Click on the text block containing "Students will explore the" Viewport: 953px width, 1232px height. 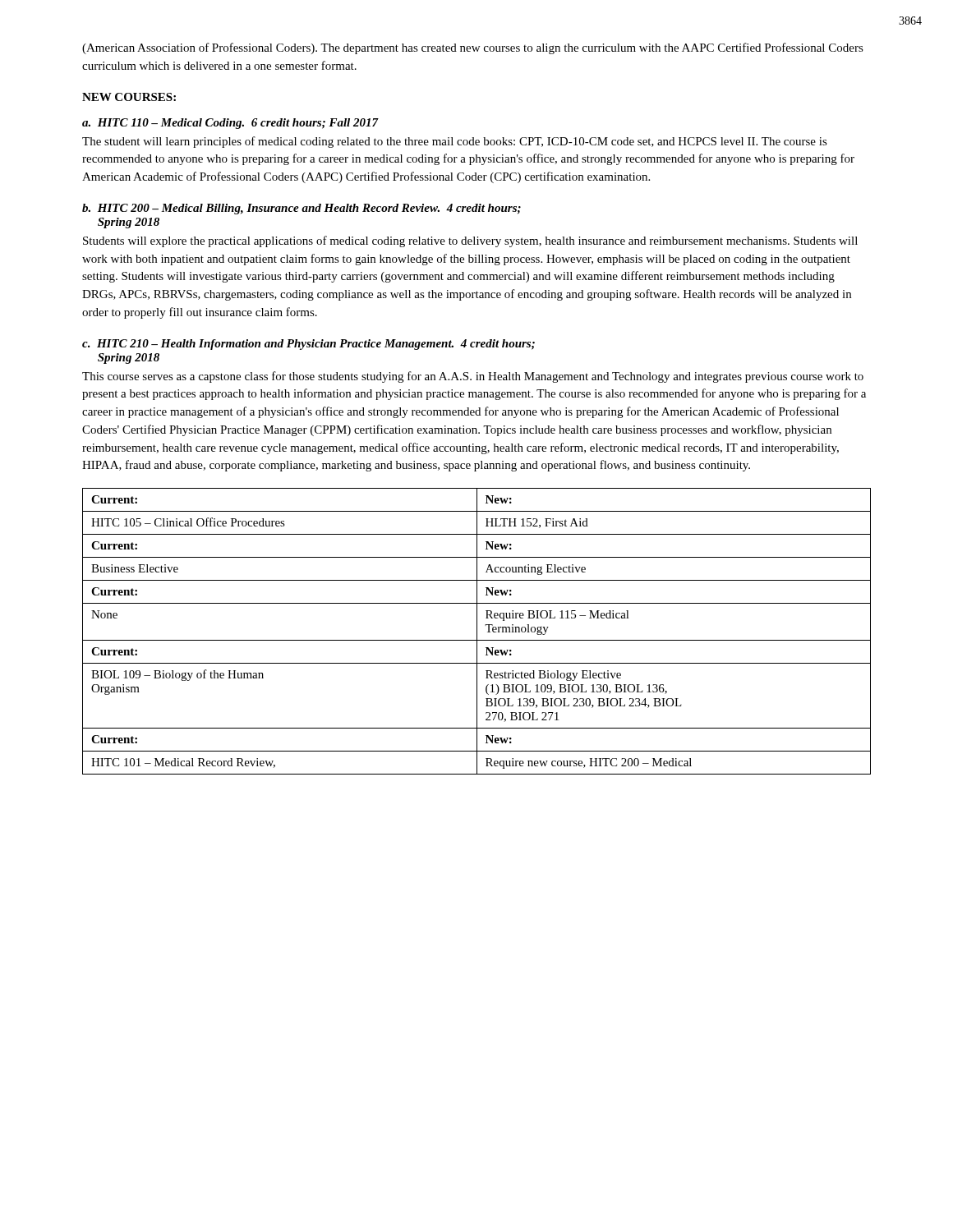coord(470,276)
